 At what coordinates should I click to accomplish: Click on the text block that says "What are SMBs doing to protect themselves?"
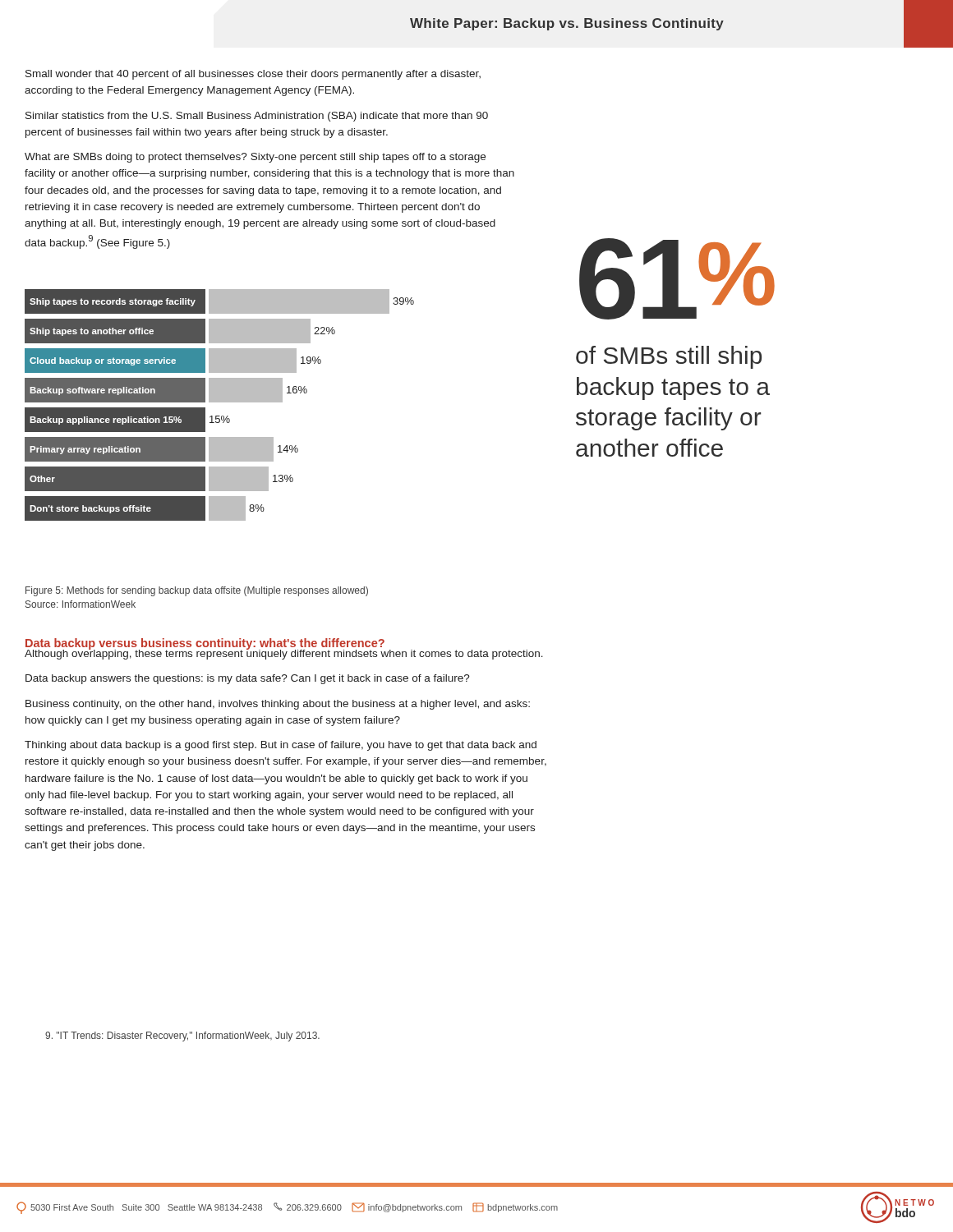(x=271, y=200)
